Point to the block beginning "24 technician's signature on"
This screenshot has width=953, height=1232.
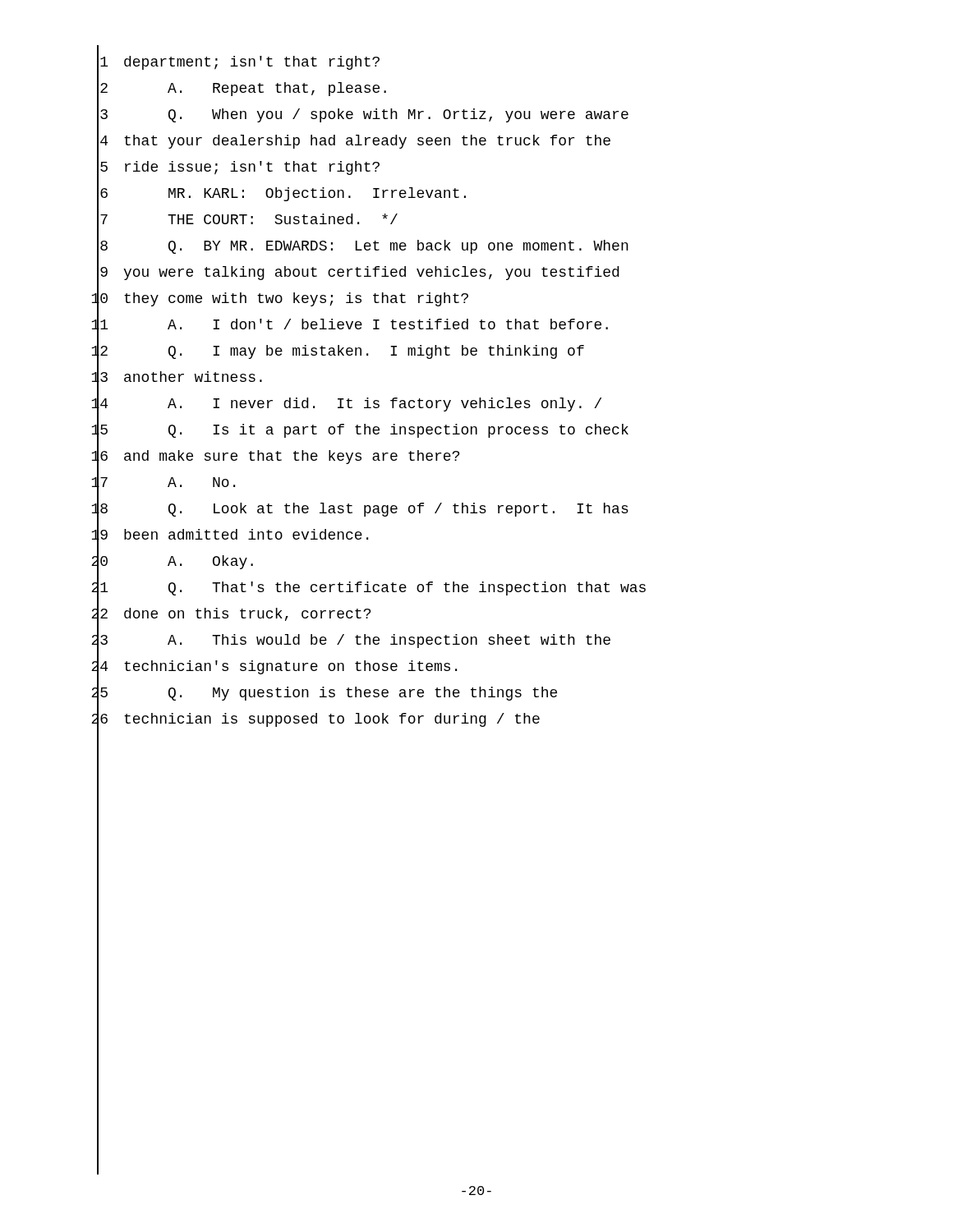tap(274, 667)
